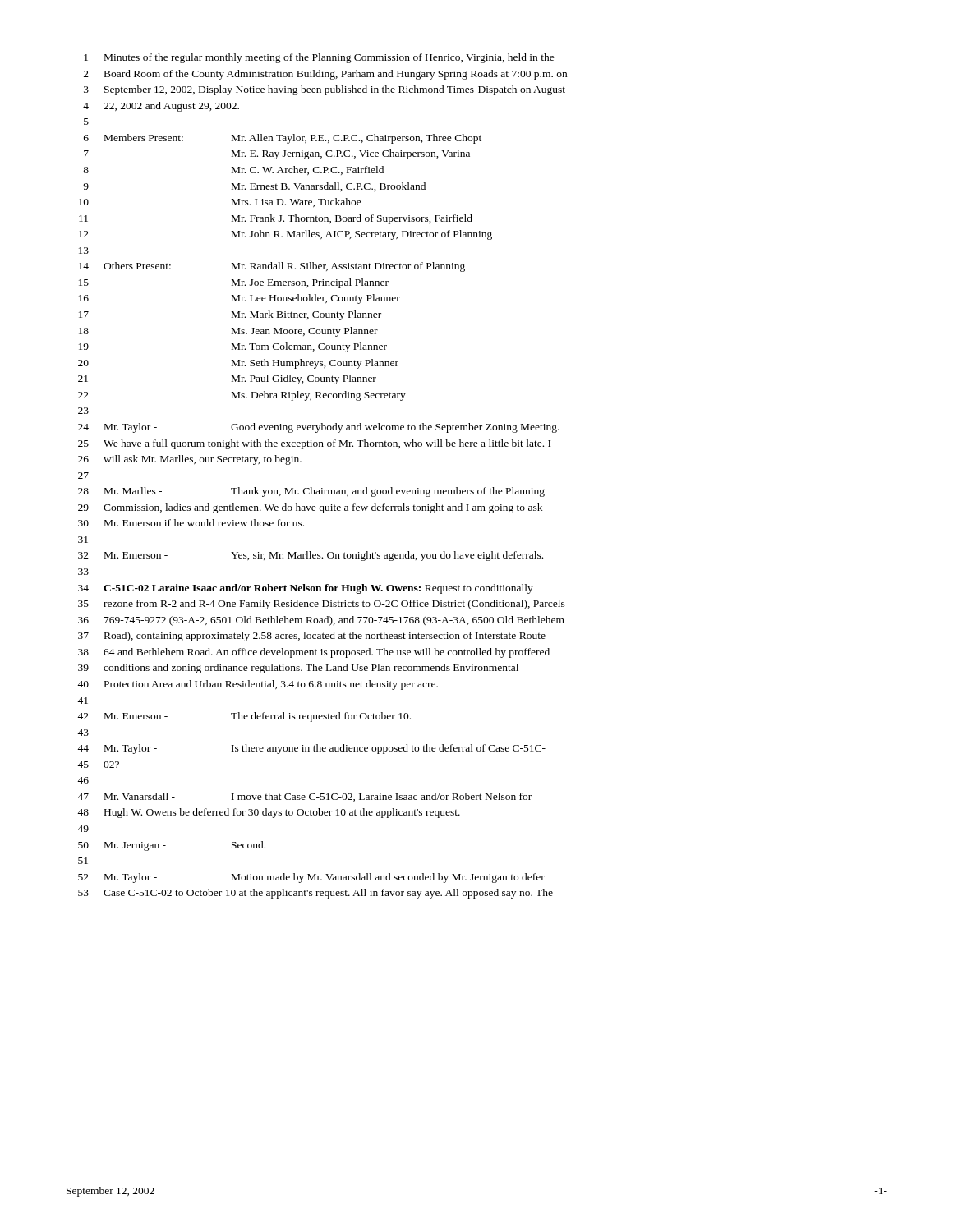Navigate to the text block starting "32 Mr. Emerson - Yes, sir, Mr."

pos(476,555)
